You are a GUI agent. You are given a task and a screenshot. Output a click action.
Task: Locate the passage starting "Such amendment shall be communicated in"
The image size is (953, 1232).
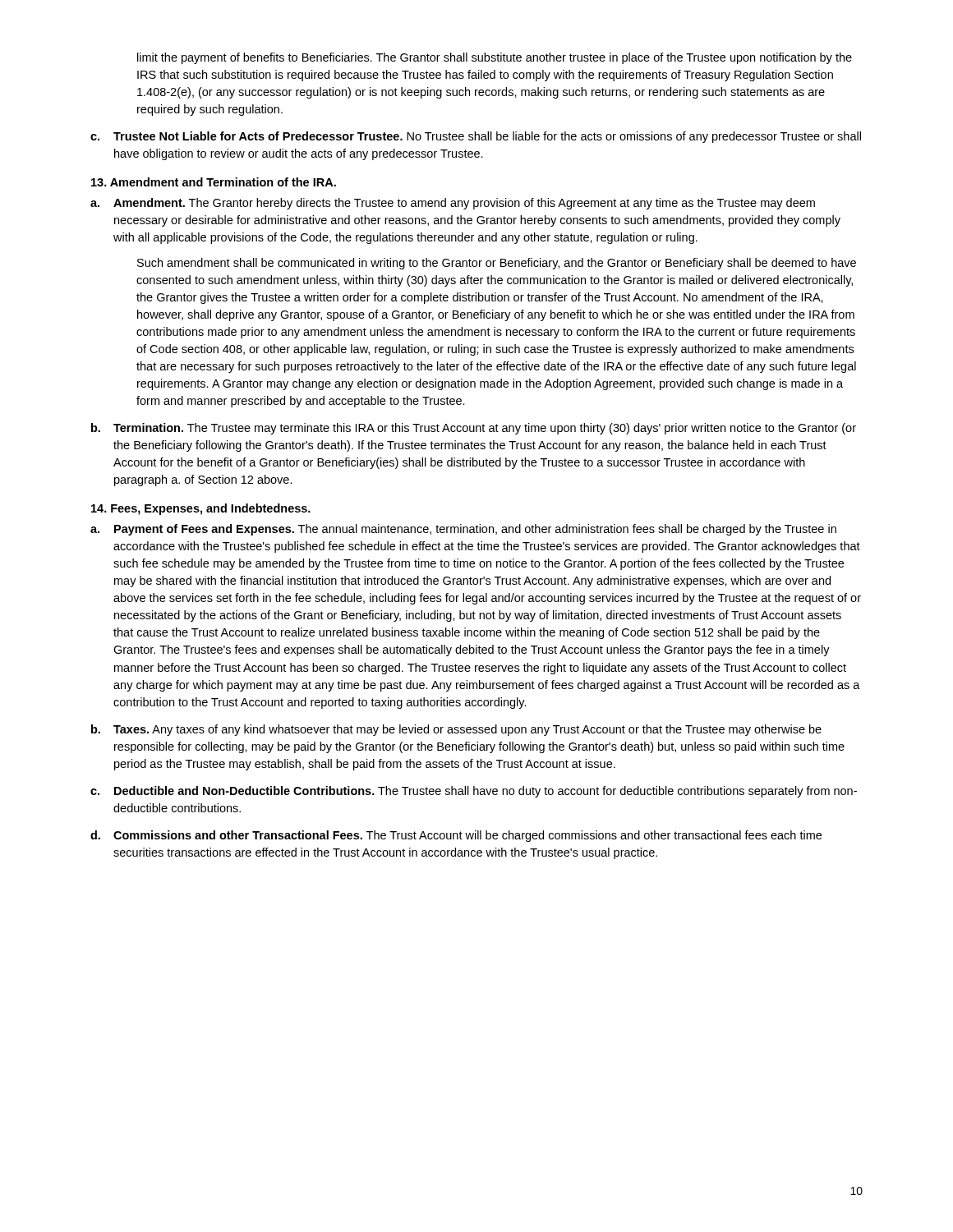500,332
